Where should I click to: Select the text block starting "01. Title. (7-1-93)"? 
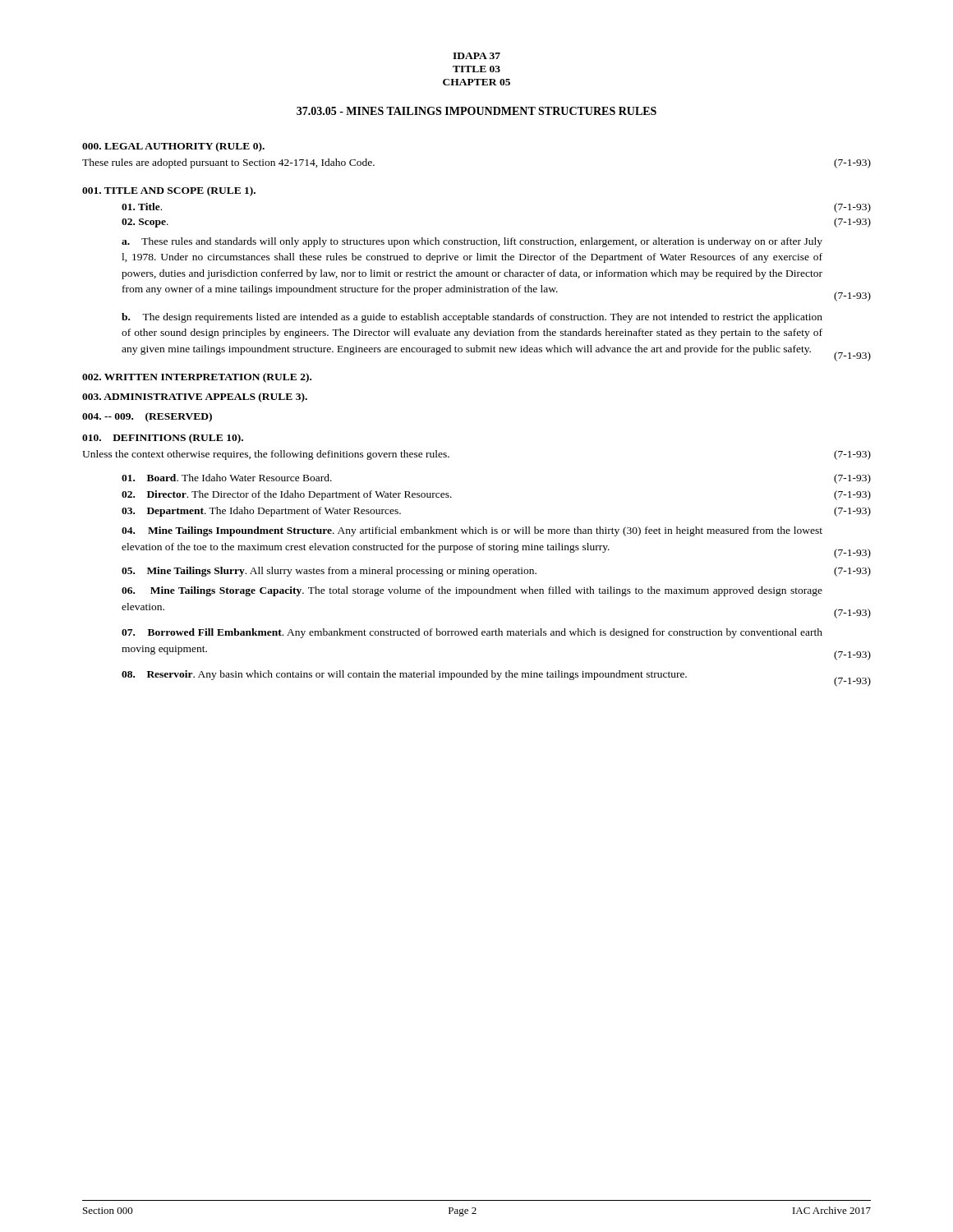pyautogui.click(x=143, y=207)
